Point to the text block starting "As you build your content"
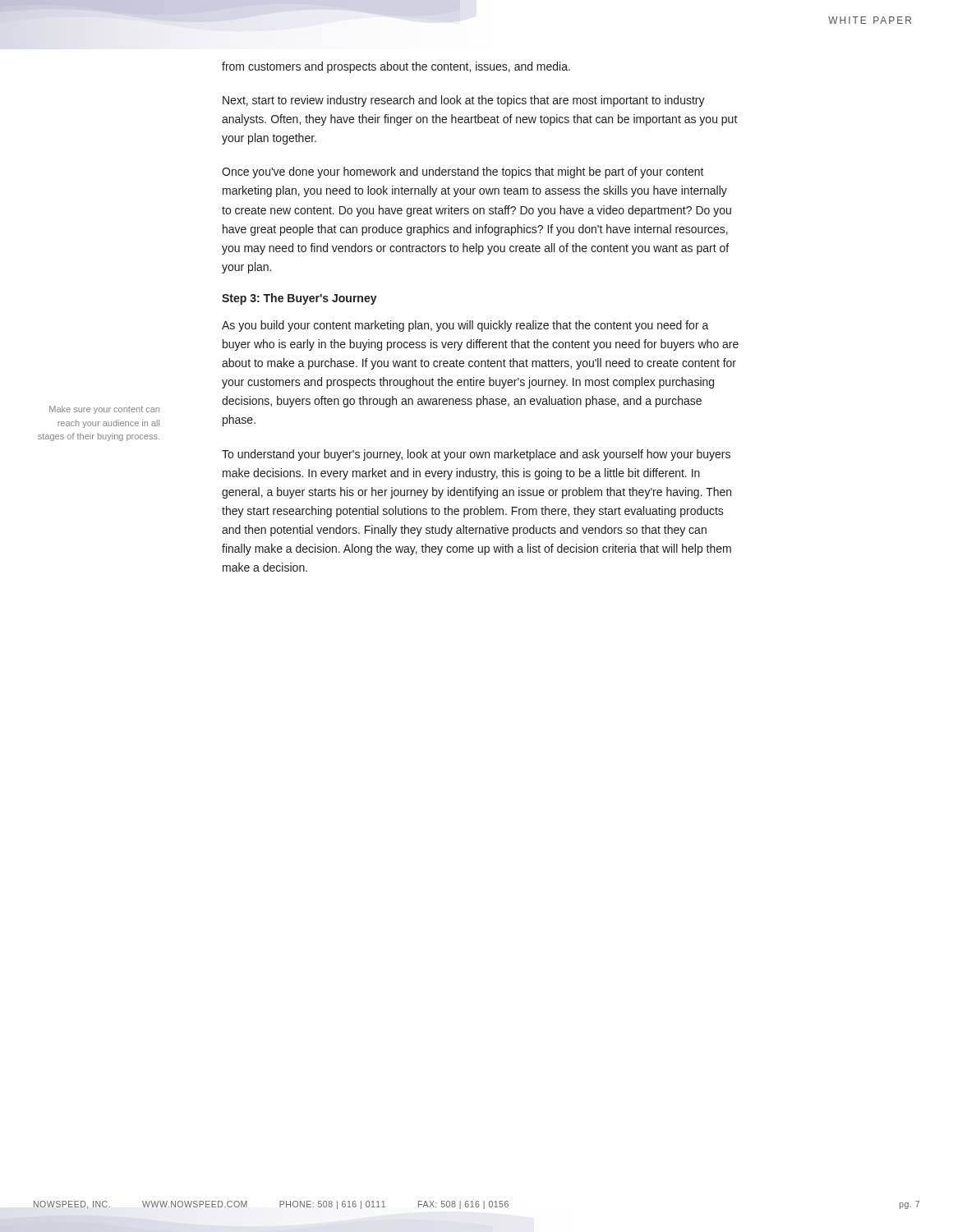This screenshot has width=953, height=1232. [481, 373]
